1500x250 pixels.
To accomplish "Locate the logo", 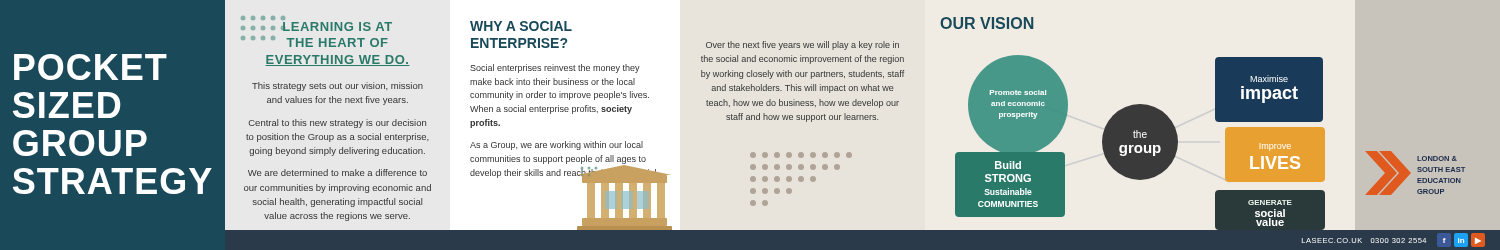I will click(x=1427, y=176).
